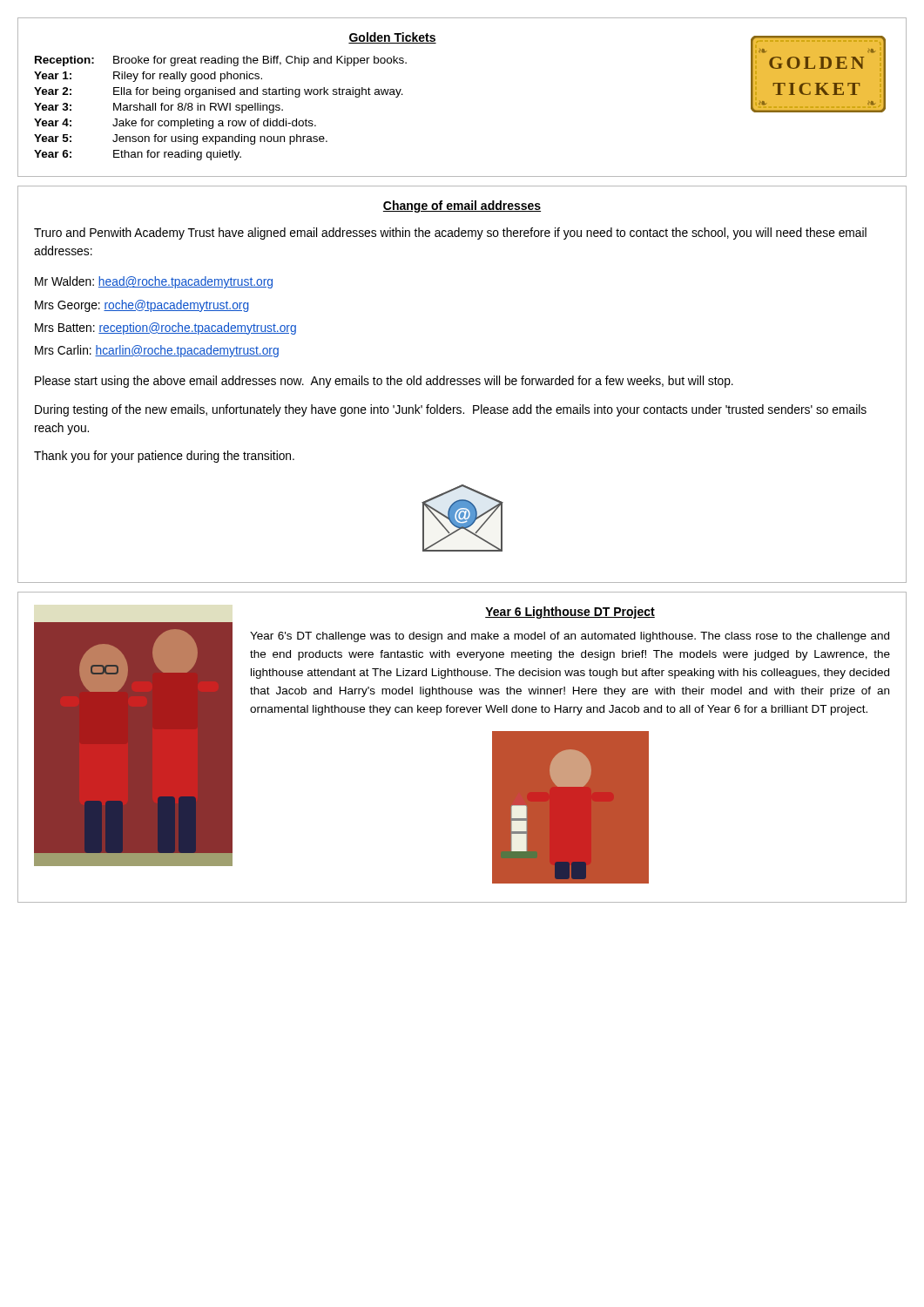Click on the block starting "Ethan for reading quietly."
Screen dimensions: 1307x924
[x=177, y=154]
